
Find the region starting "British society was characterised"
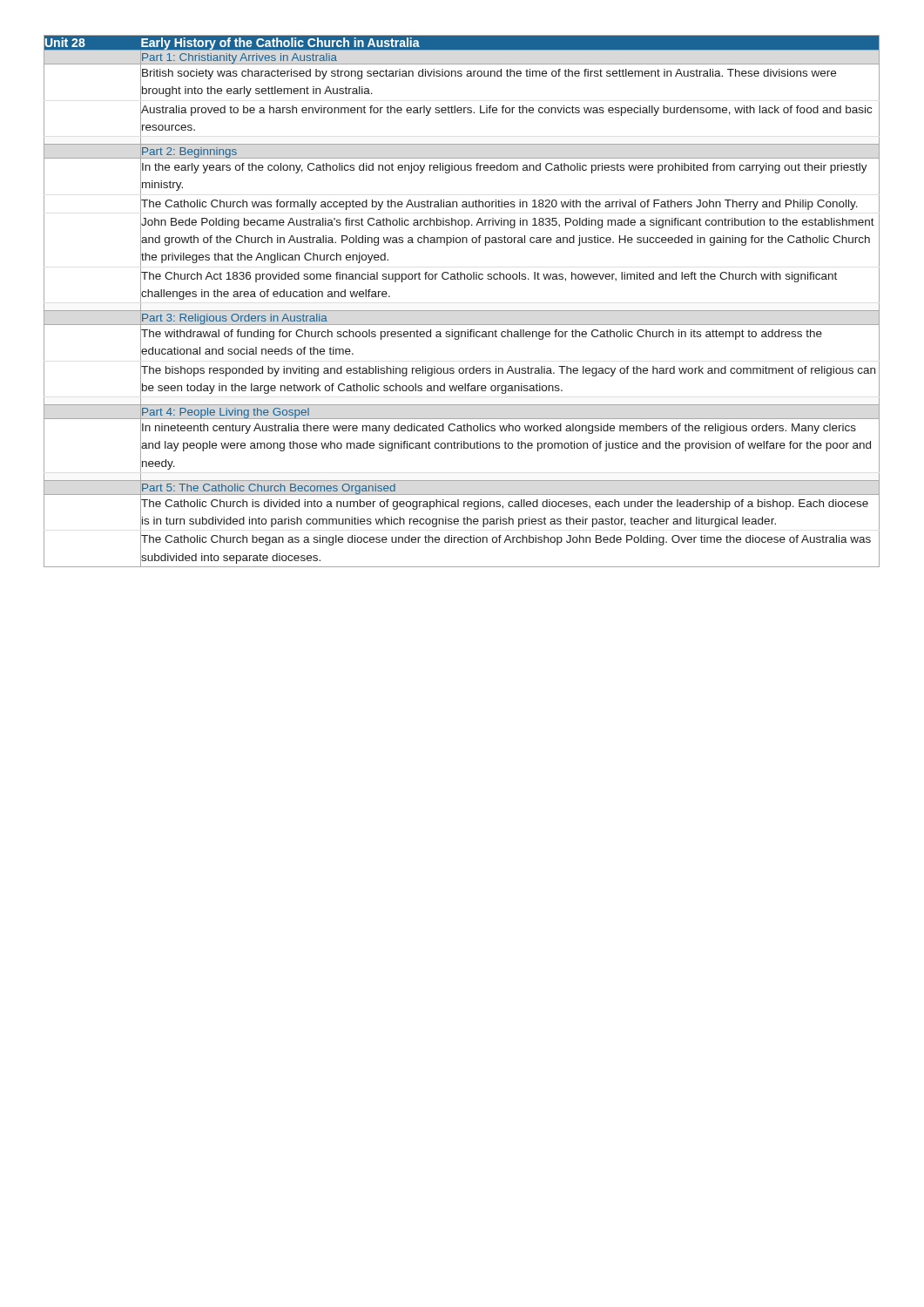[489, 82]
